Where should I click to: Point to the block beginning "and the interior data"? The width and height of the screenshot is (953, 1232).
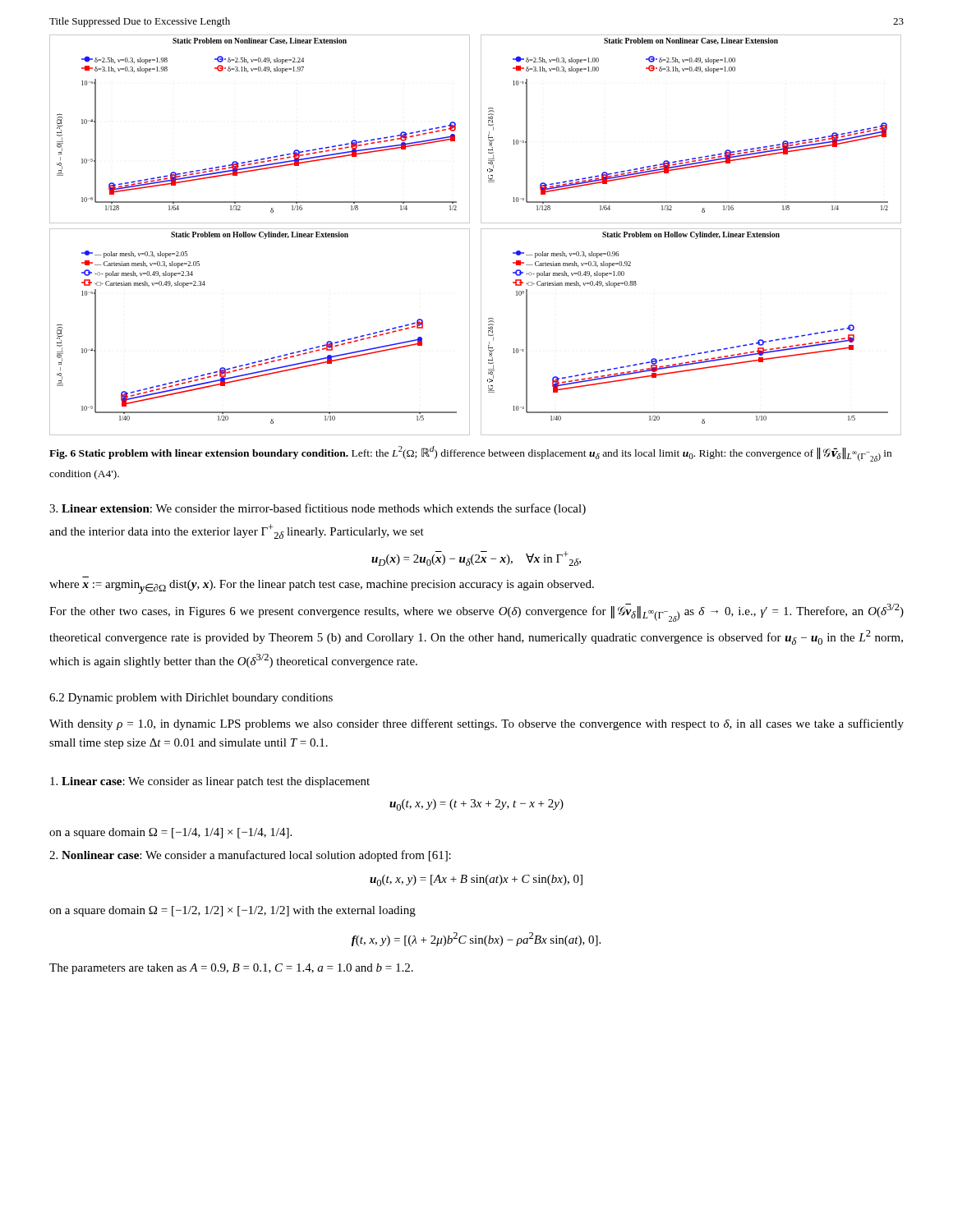(236, 531)
